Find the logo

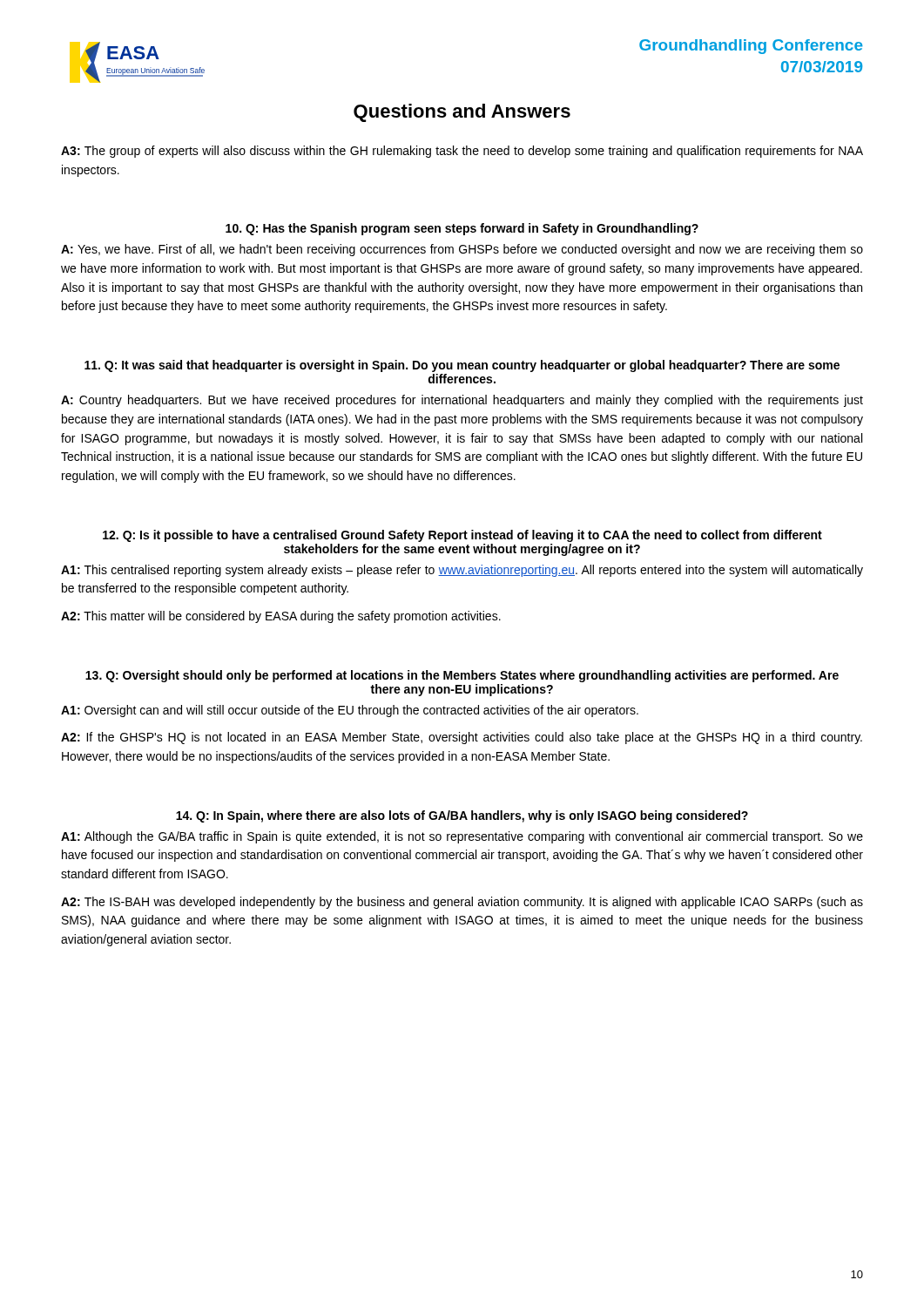(139, 62)
